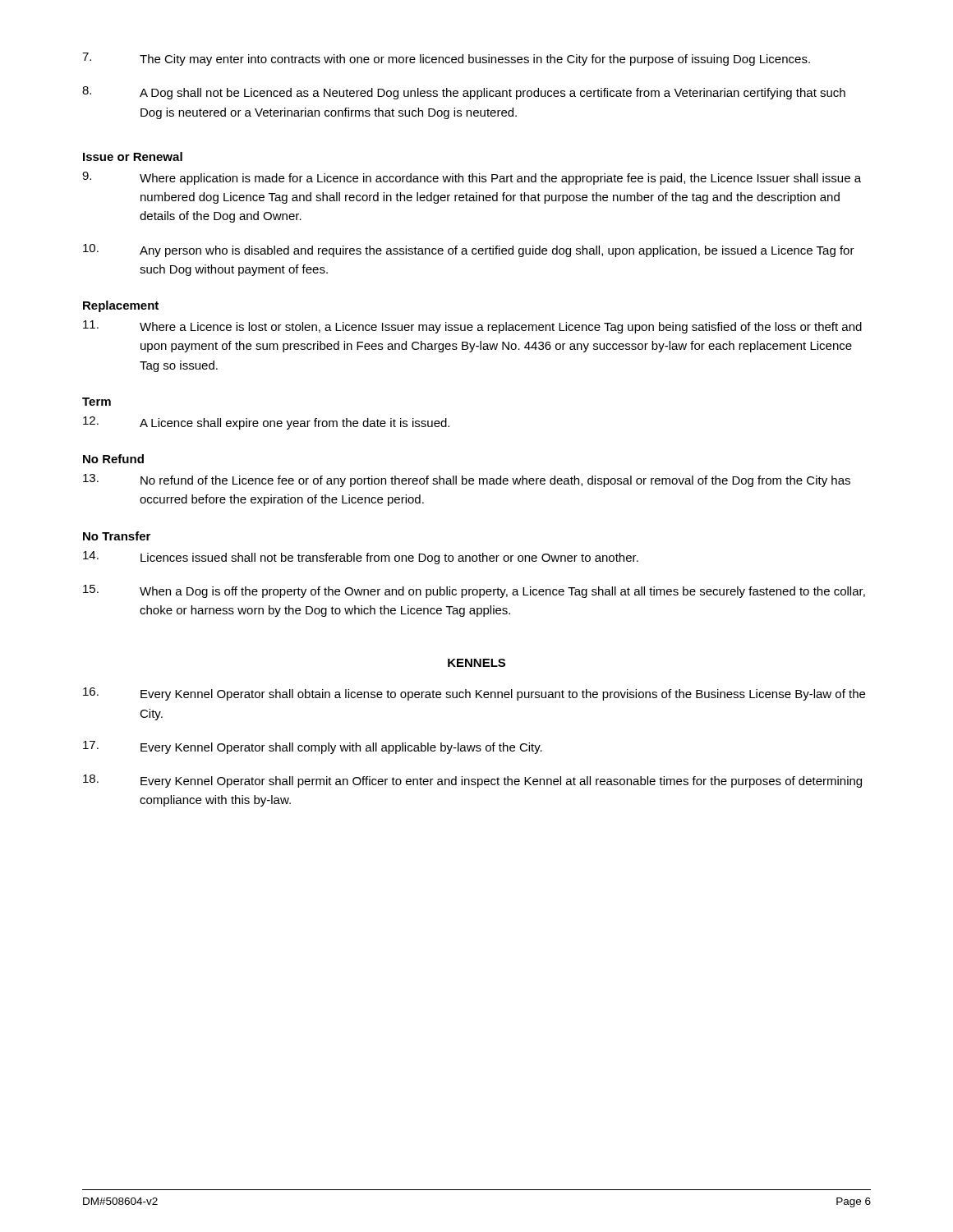The width and height of the screenshot is (953, 1232).
Task: Find "No Refund" on this page
Action: (113, 459)
